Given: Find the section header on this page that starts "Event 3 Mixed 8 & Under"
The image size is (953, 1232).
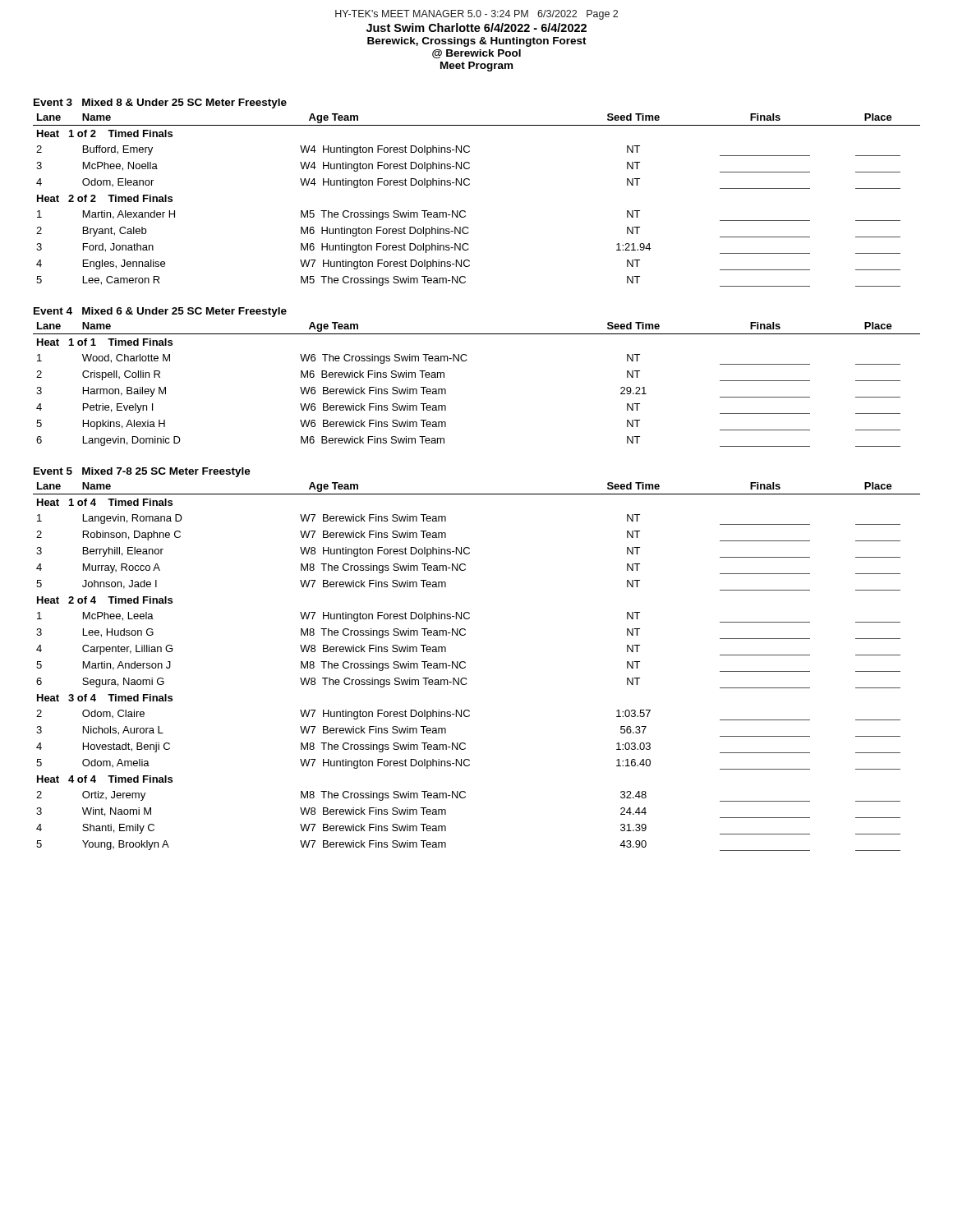Looking at the screenshot, I should click(x=160, y=102).
